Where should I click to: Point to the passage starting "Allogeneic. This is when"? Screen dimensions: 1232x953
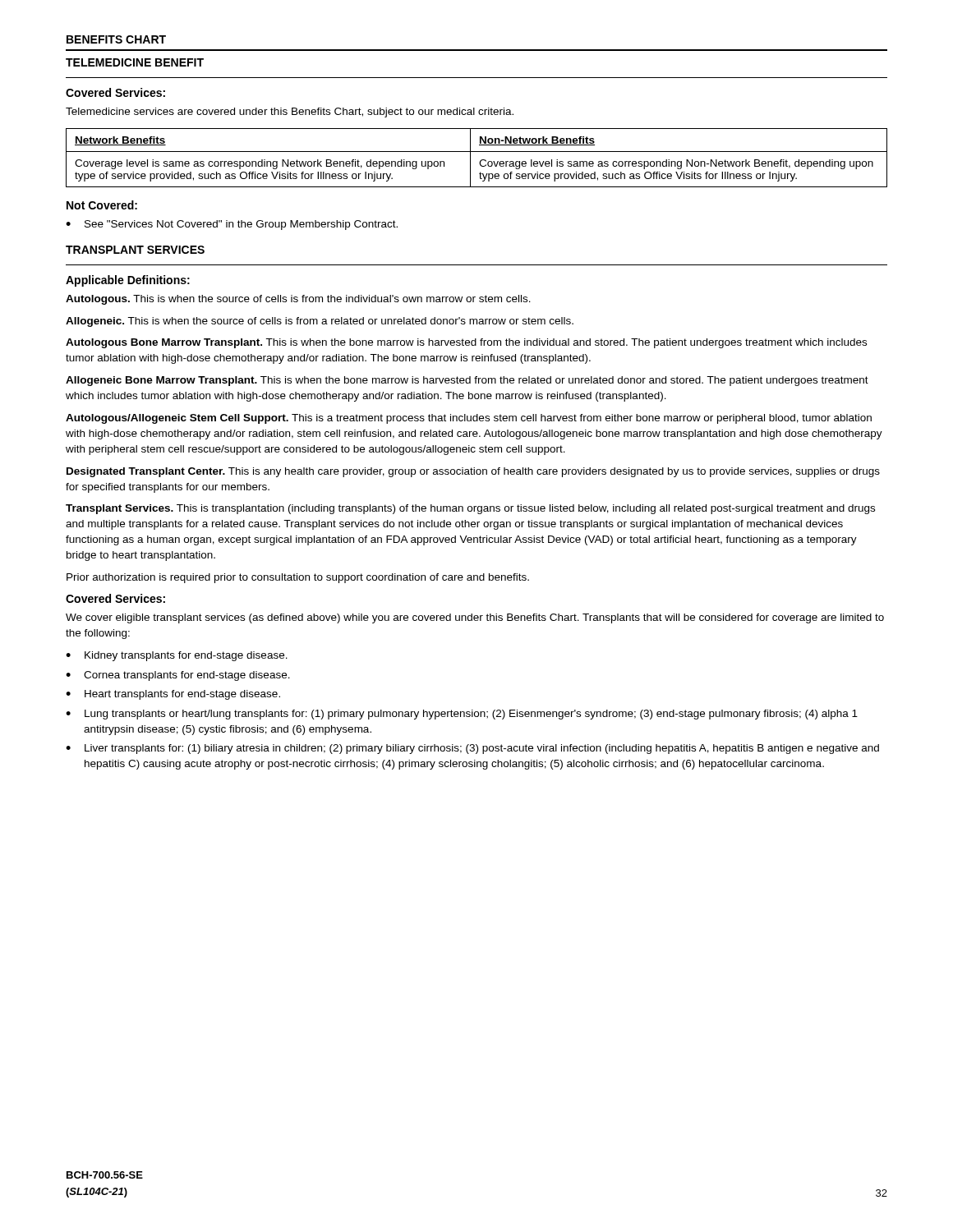pyautogui.click(x=320, y=320)
